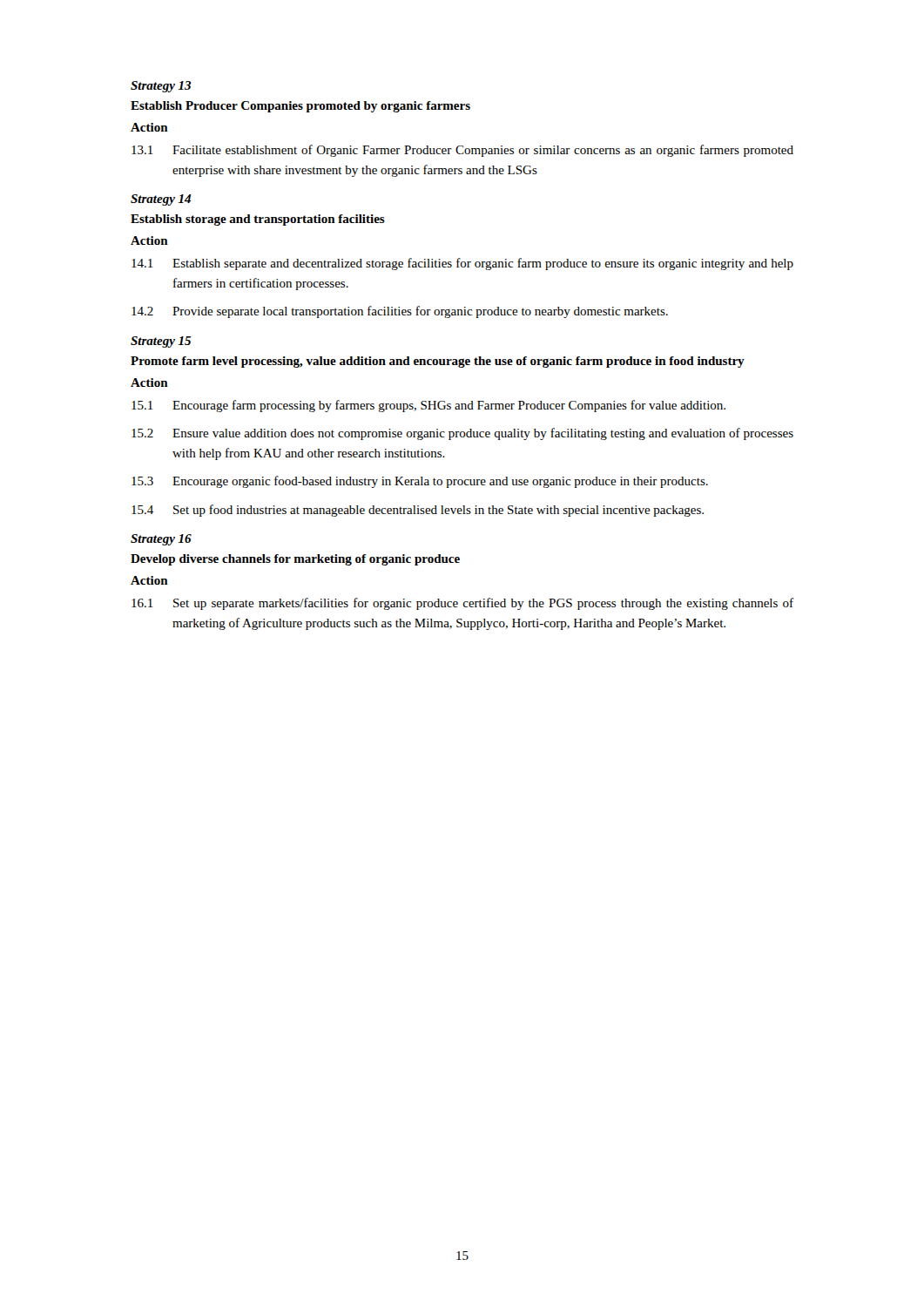This screenshot has width=924, height=1307.
Task: Locate the region starting "15.4 Set up food industries at"
Action: tap(462, 509)
